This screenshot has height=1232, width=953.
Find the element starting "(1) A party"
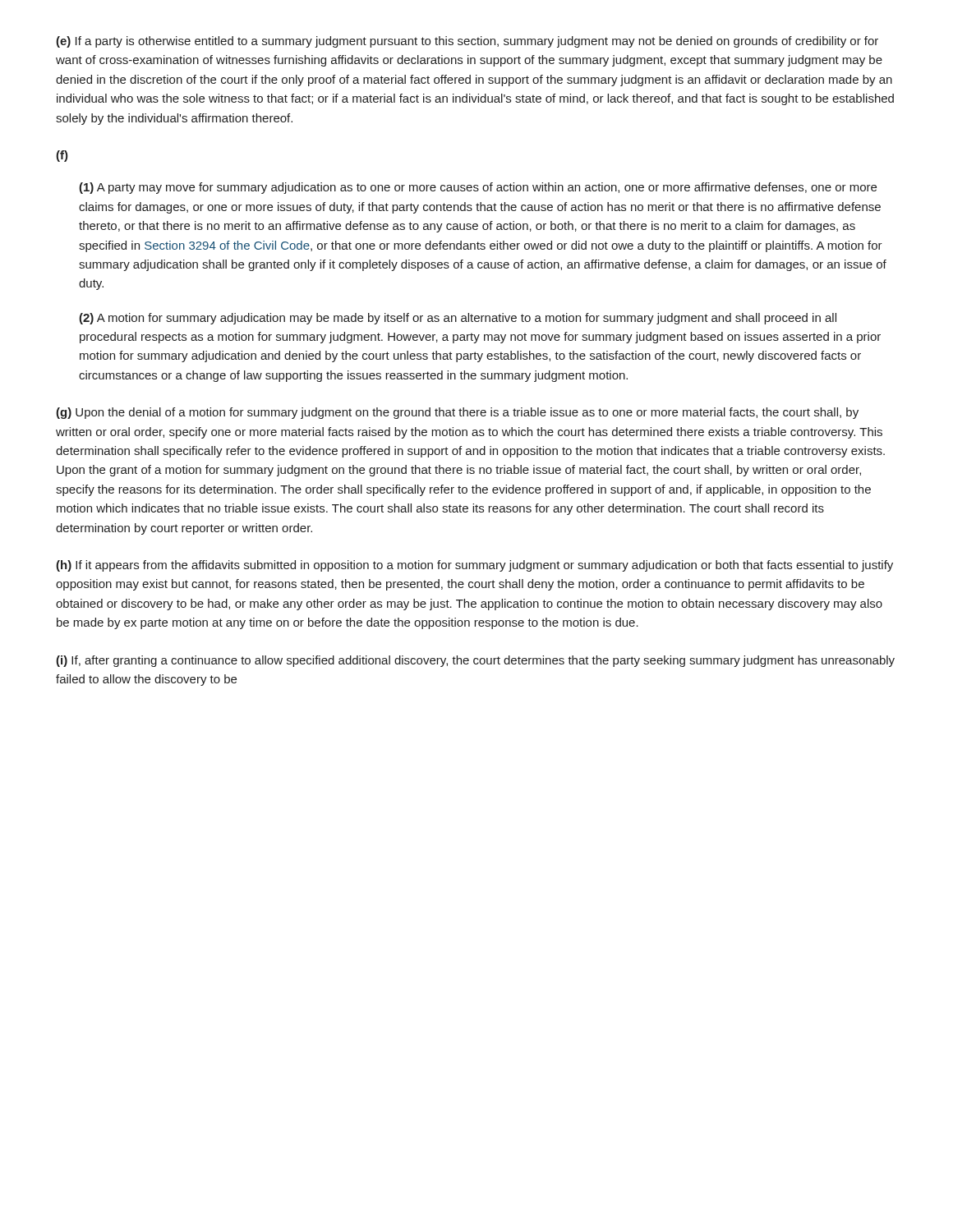click(x=488, y=235)
